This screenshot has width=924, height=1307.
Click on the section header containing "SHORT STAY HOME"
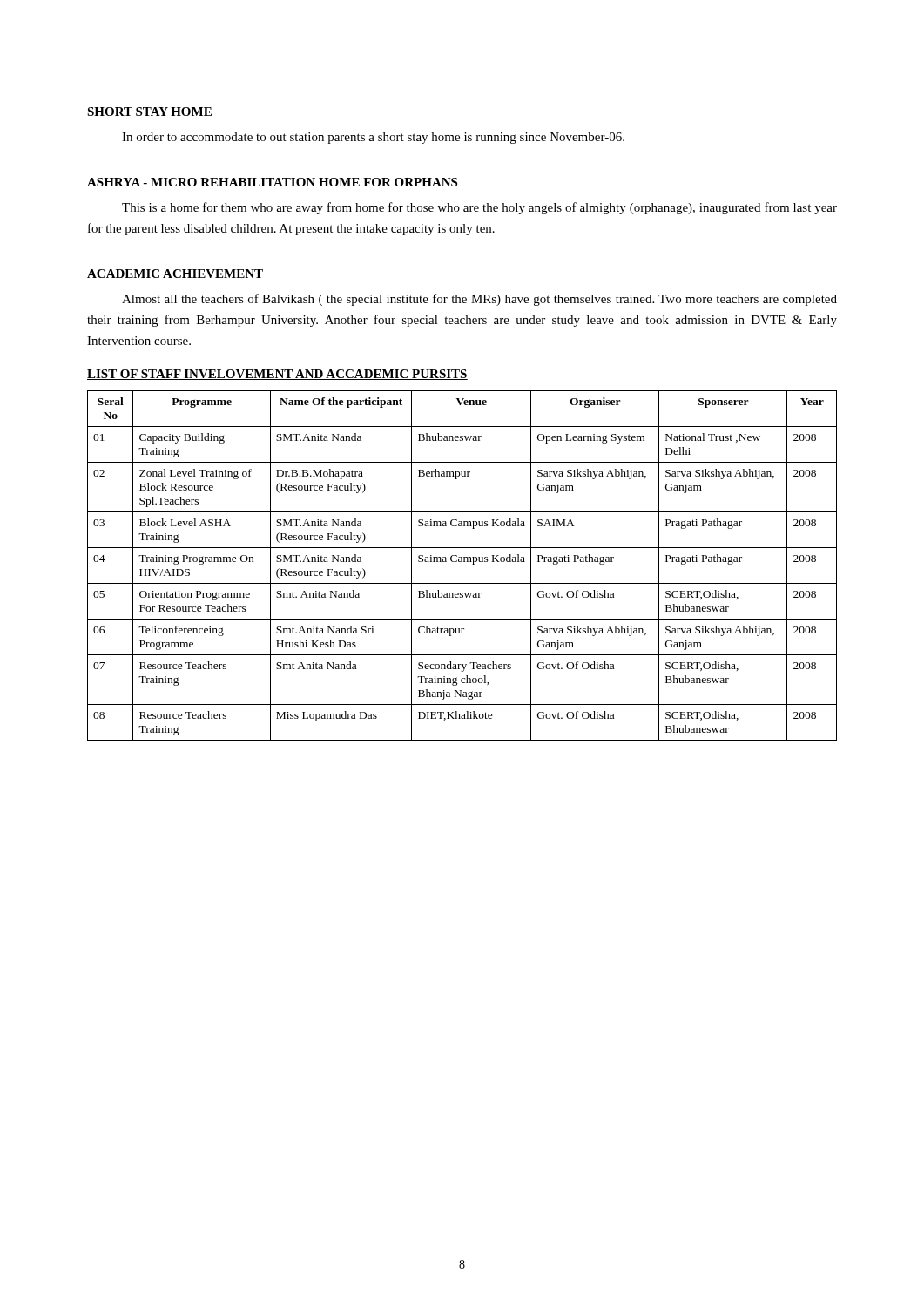150,112
